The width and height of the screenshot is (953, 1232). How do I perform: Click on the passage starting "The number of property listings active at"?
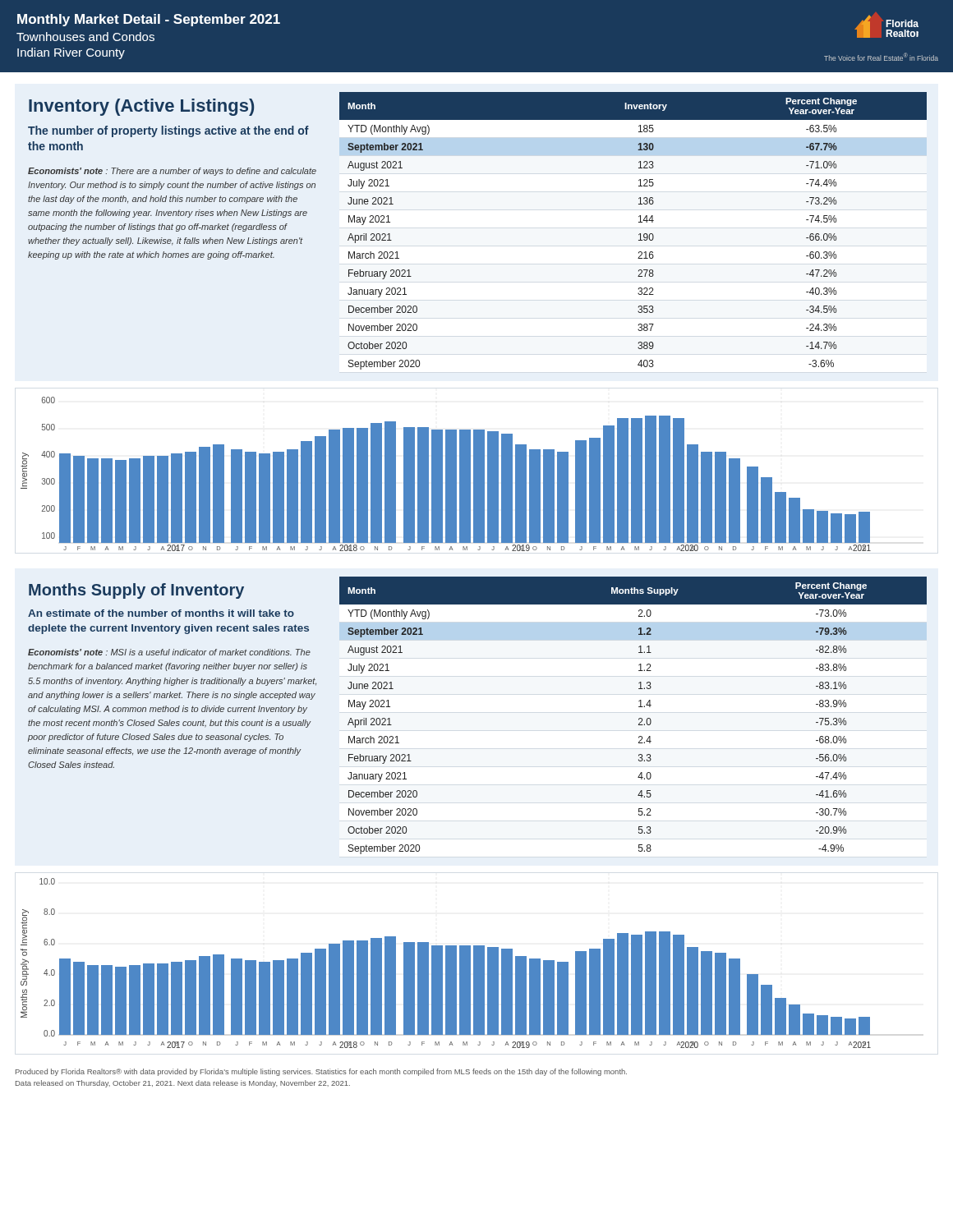click(x=168, y=138)
